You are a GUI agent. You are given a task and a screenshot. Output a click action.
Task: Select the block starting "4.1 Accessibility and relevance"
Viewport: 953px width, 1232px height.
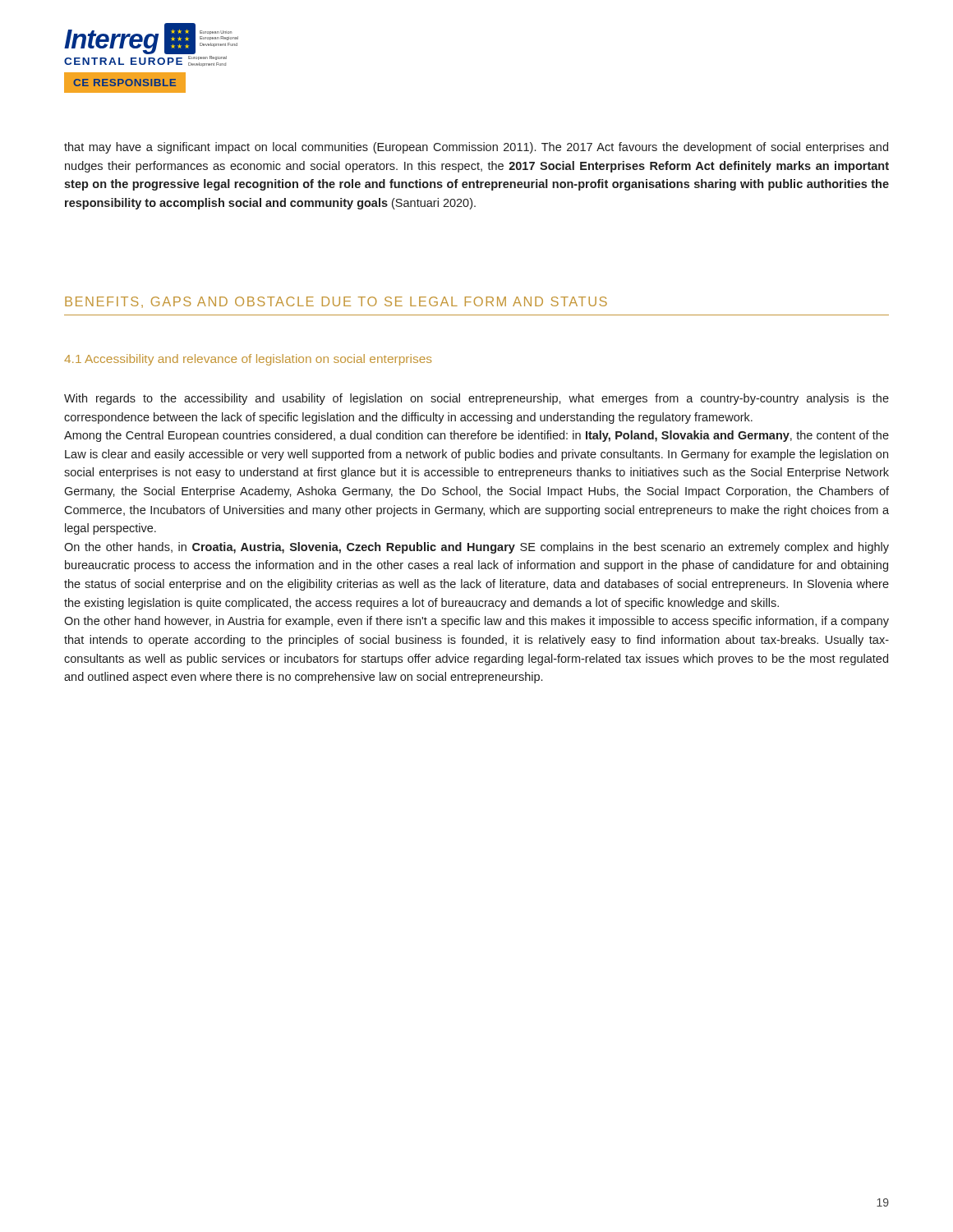248,359
